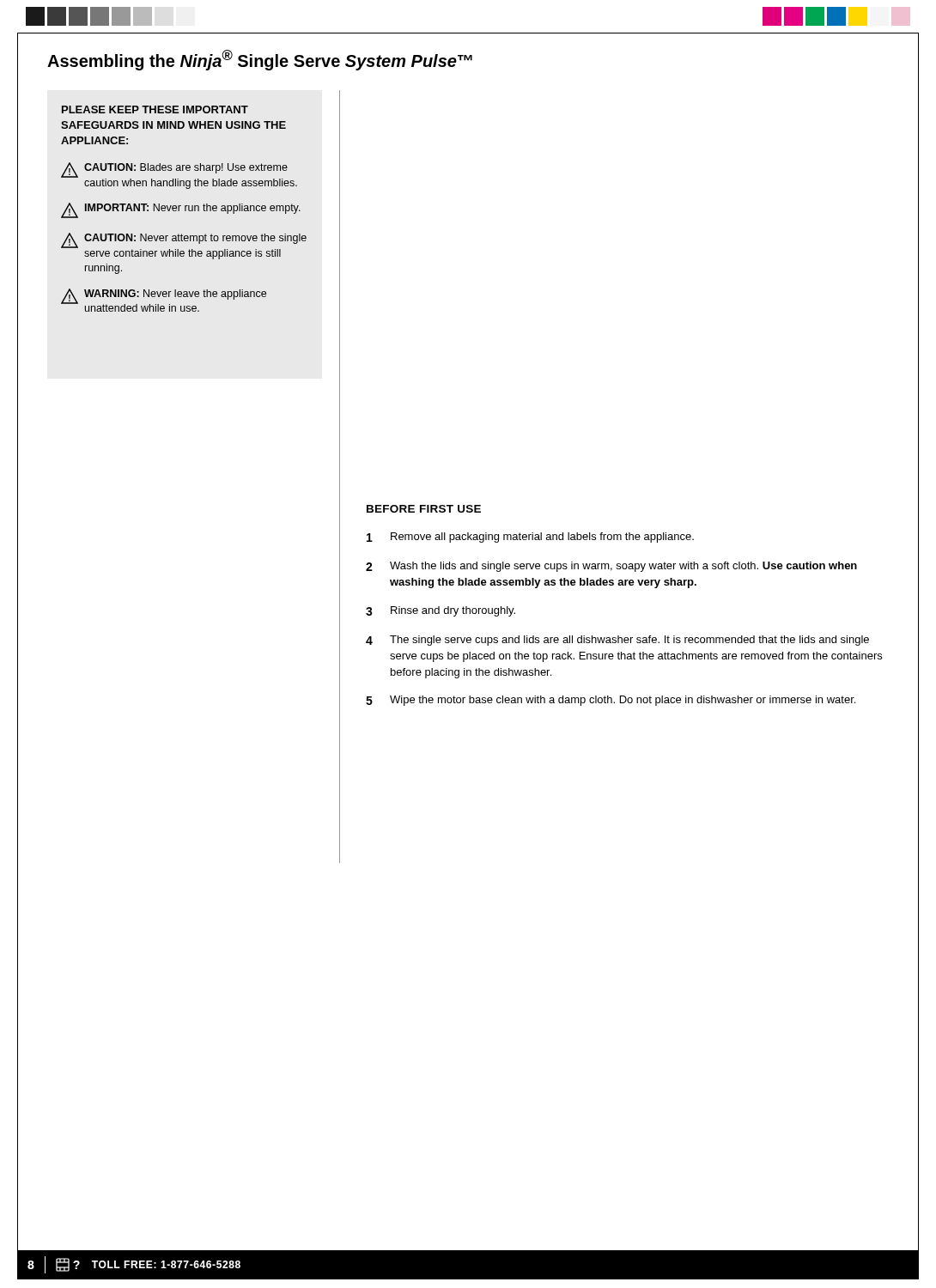Image resolution: width=936 pixels, height=1288 pixels.
Task: Locate the list item that reads "3 Rinse and"
Action: point(441,611)
